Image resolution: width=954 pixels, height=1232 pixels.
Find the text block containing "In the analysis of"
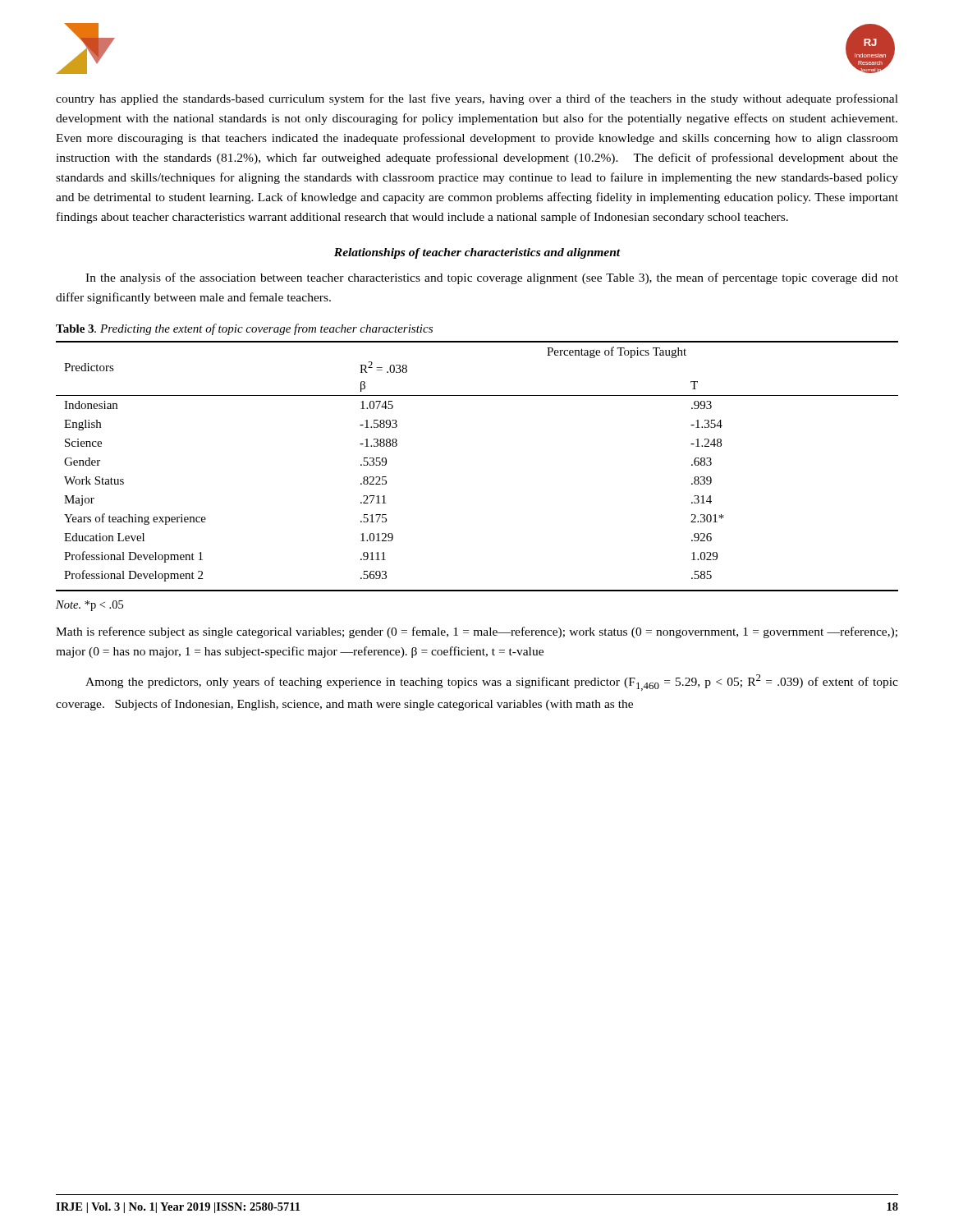click(477, 287)
